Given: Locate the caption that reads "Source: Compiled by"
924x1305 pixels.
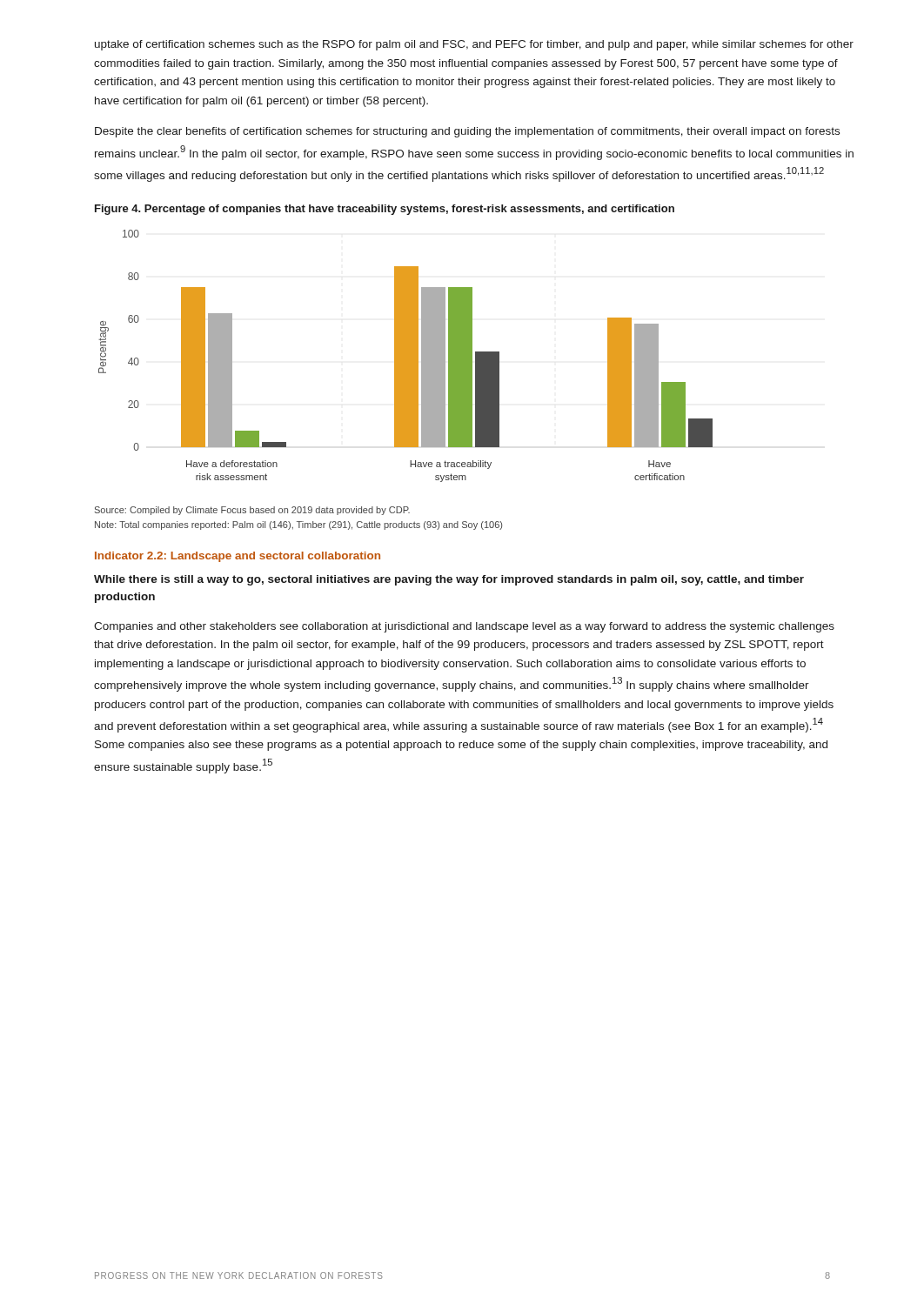Looking at the screenshot, I should tap(298, 517).
